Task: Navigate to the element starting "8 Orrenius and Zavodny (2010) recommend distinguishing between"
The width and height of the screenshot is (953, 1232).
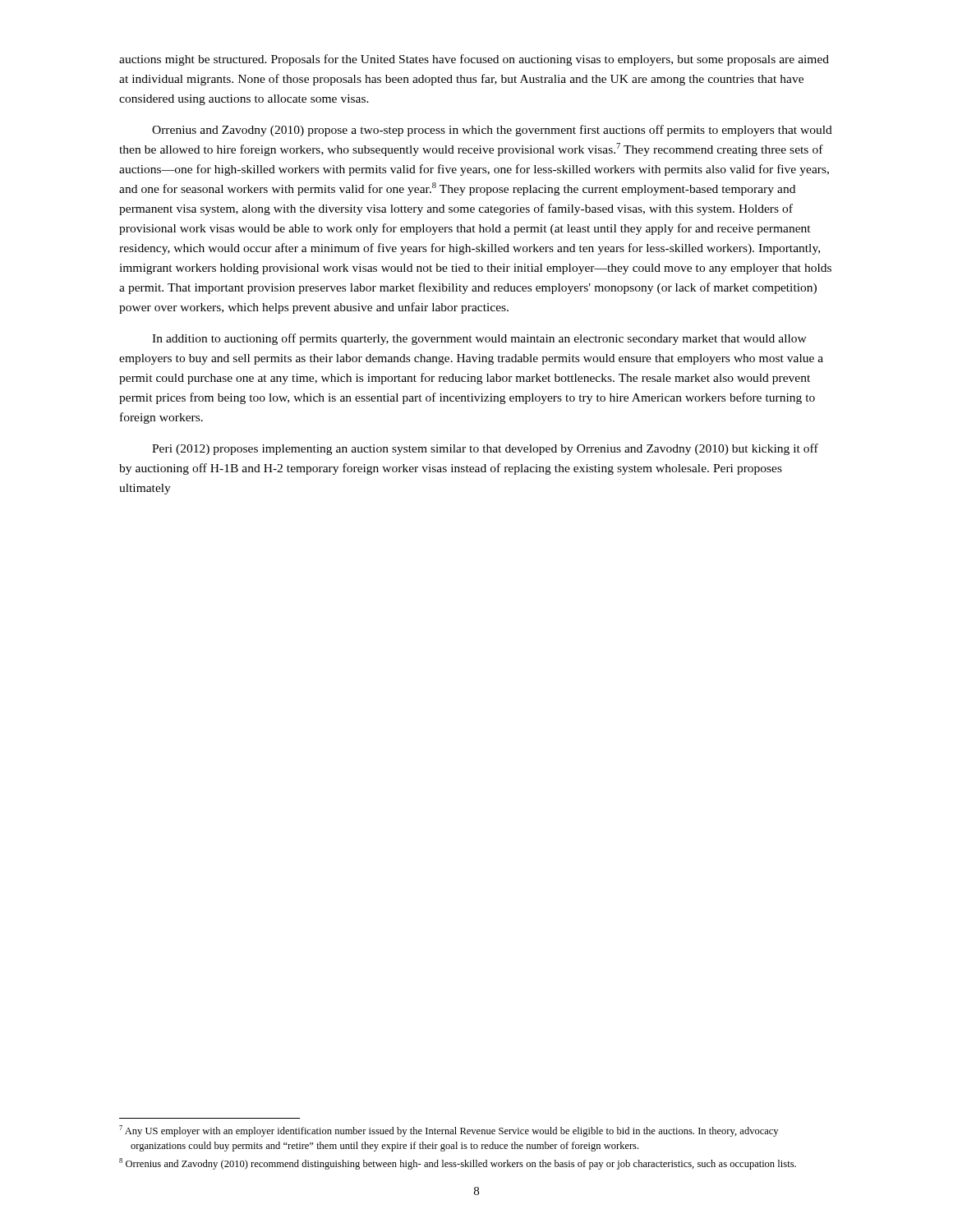Action: pos(476,1164)
